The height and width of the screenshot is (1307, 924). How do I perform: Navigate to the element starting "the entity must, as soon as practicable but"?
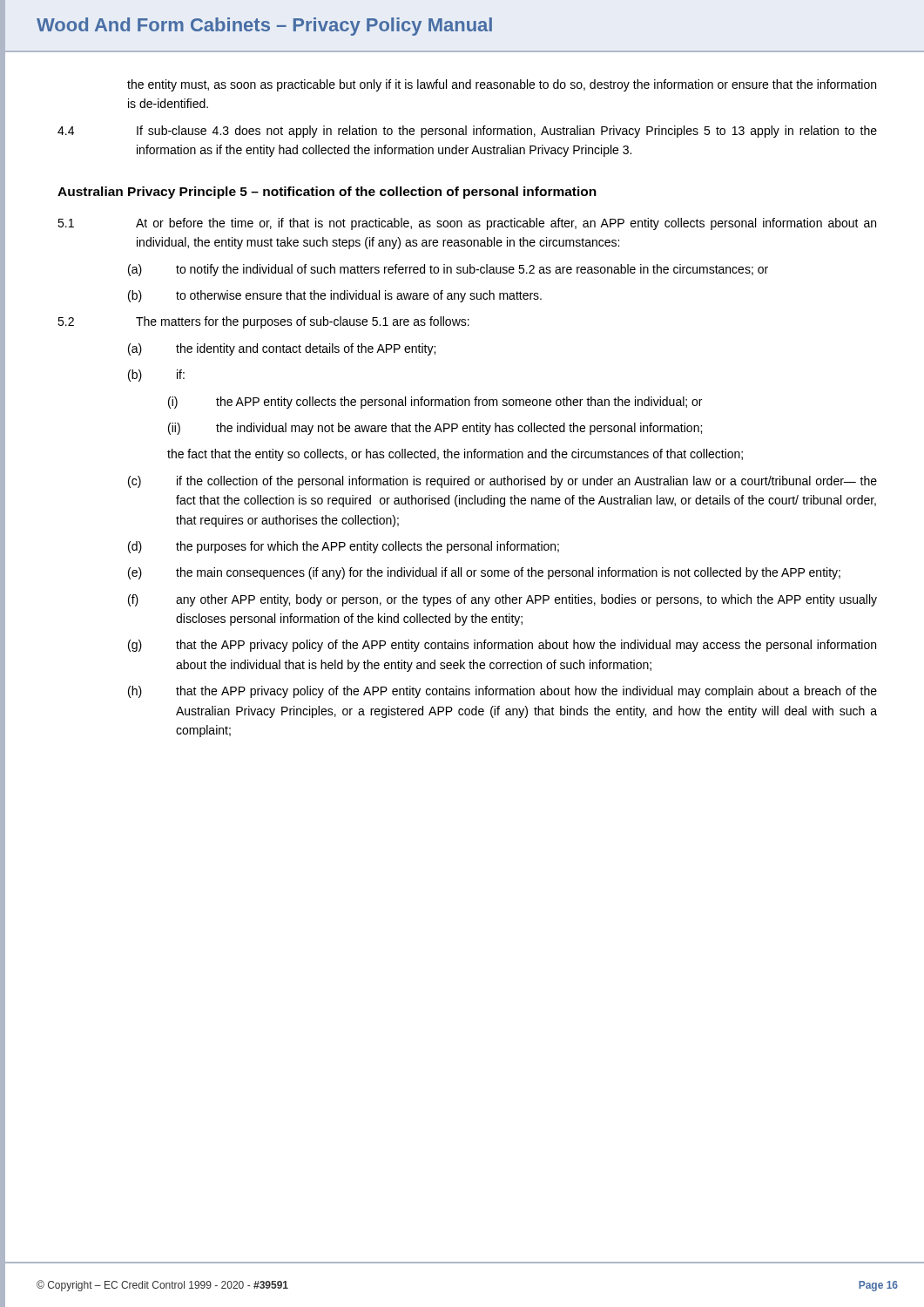point(502,94)
